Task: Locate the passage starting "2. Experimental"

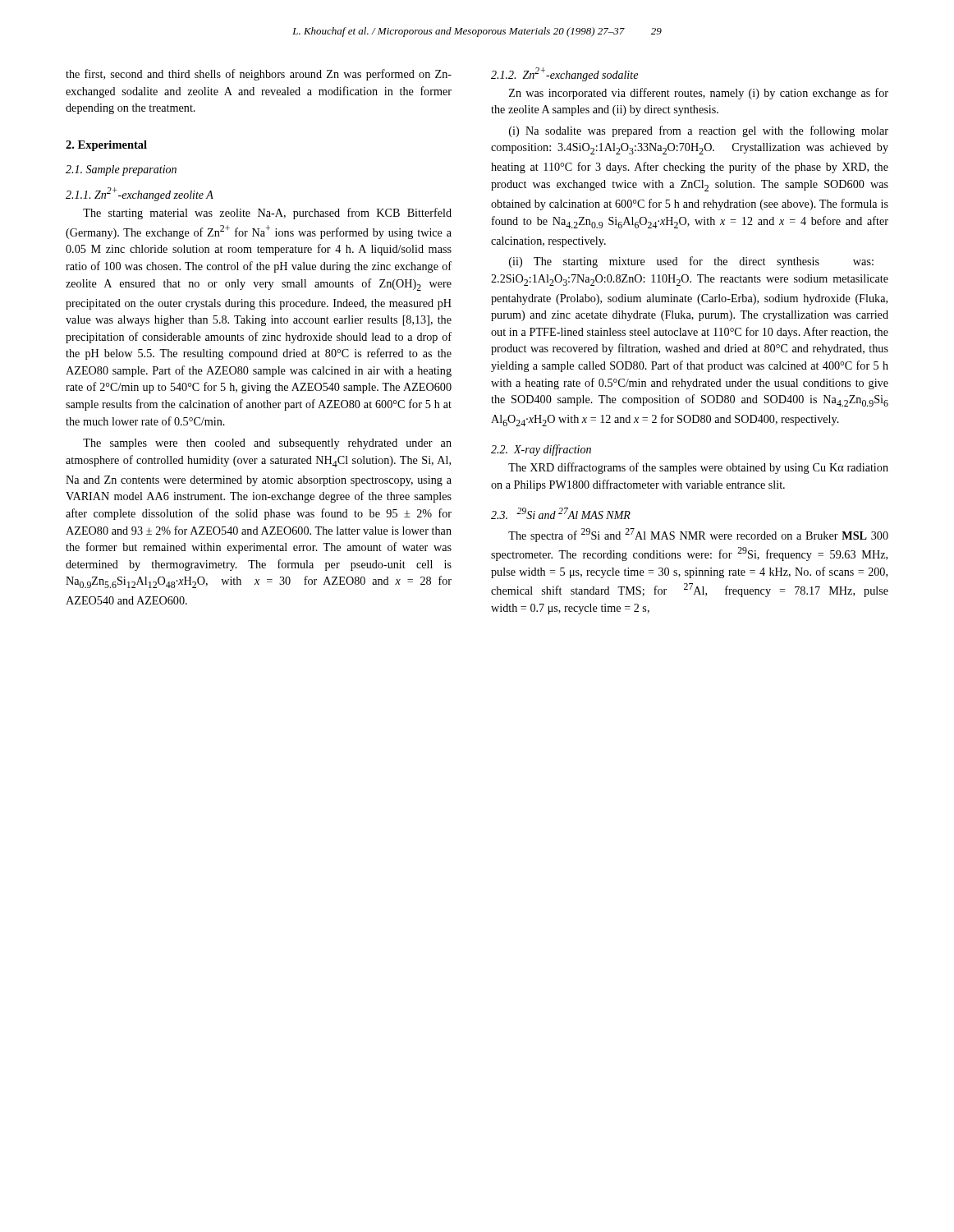Action: click(x=106, y=144)
